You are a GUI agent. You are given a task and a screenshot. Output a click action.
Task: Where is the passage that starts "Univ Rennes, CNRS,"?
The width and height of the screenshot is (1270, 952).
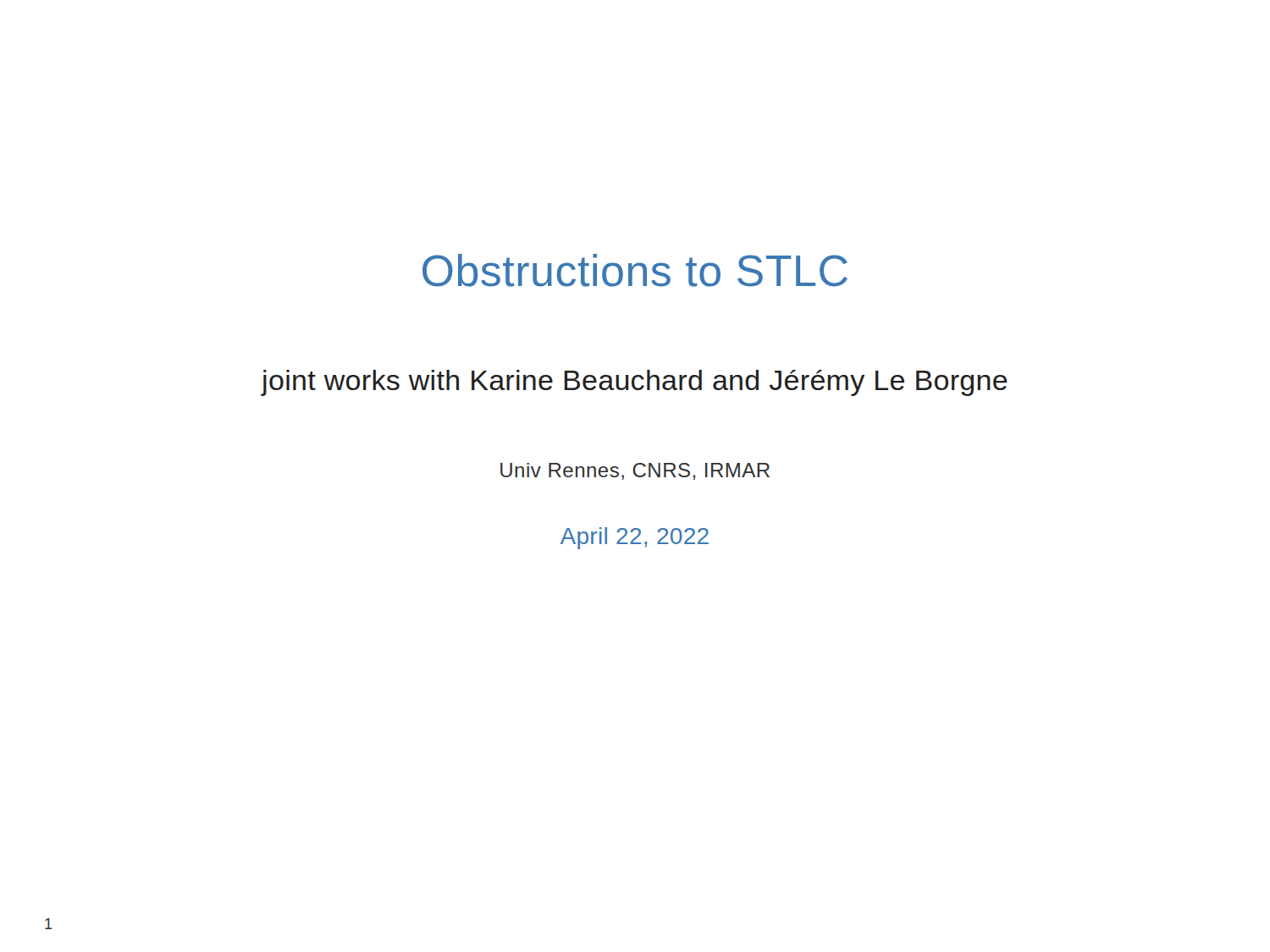[x=635, y=470]
